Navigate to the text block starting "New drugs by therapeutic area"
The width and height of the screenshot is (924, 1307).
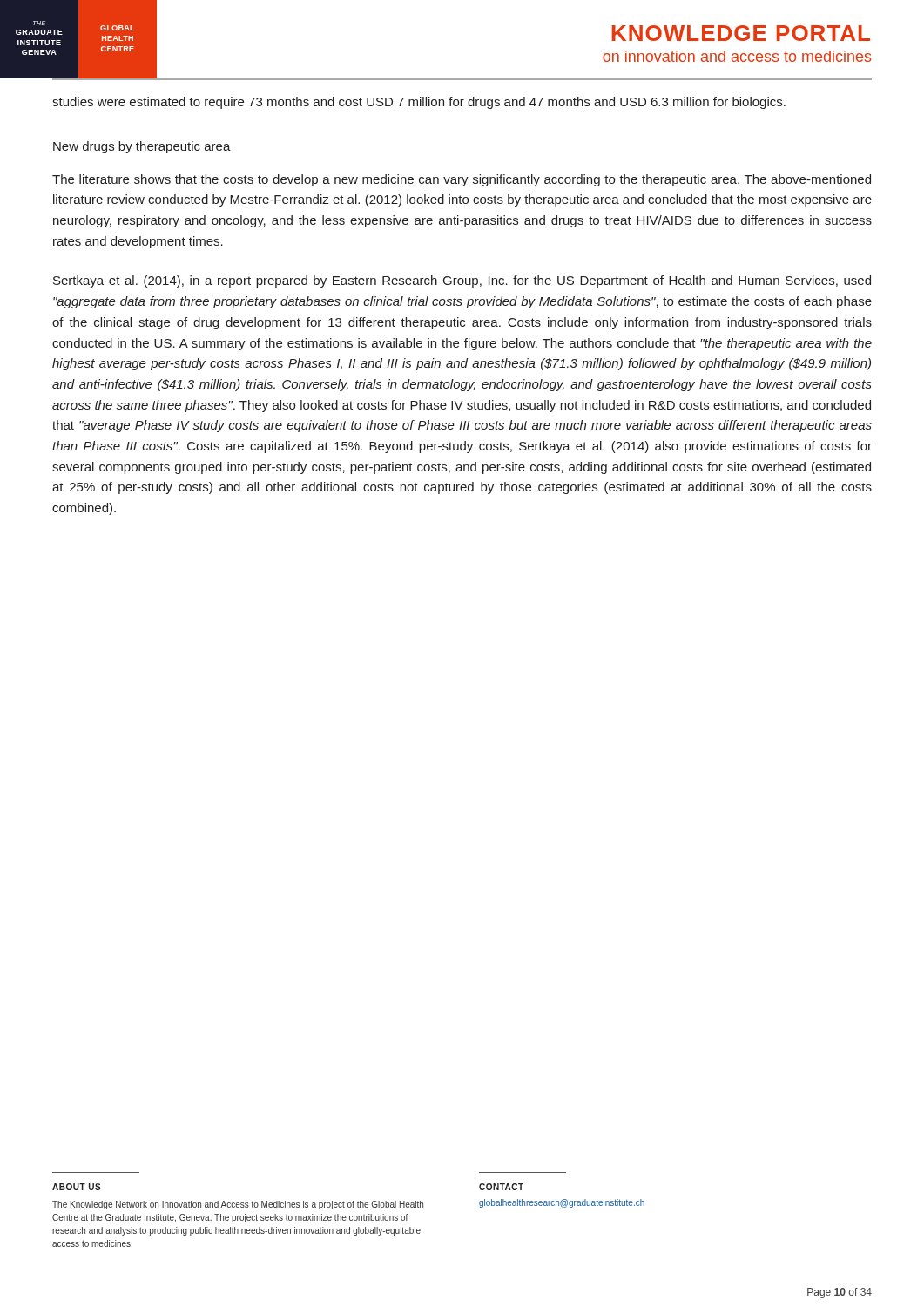[x=141, y=146]
